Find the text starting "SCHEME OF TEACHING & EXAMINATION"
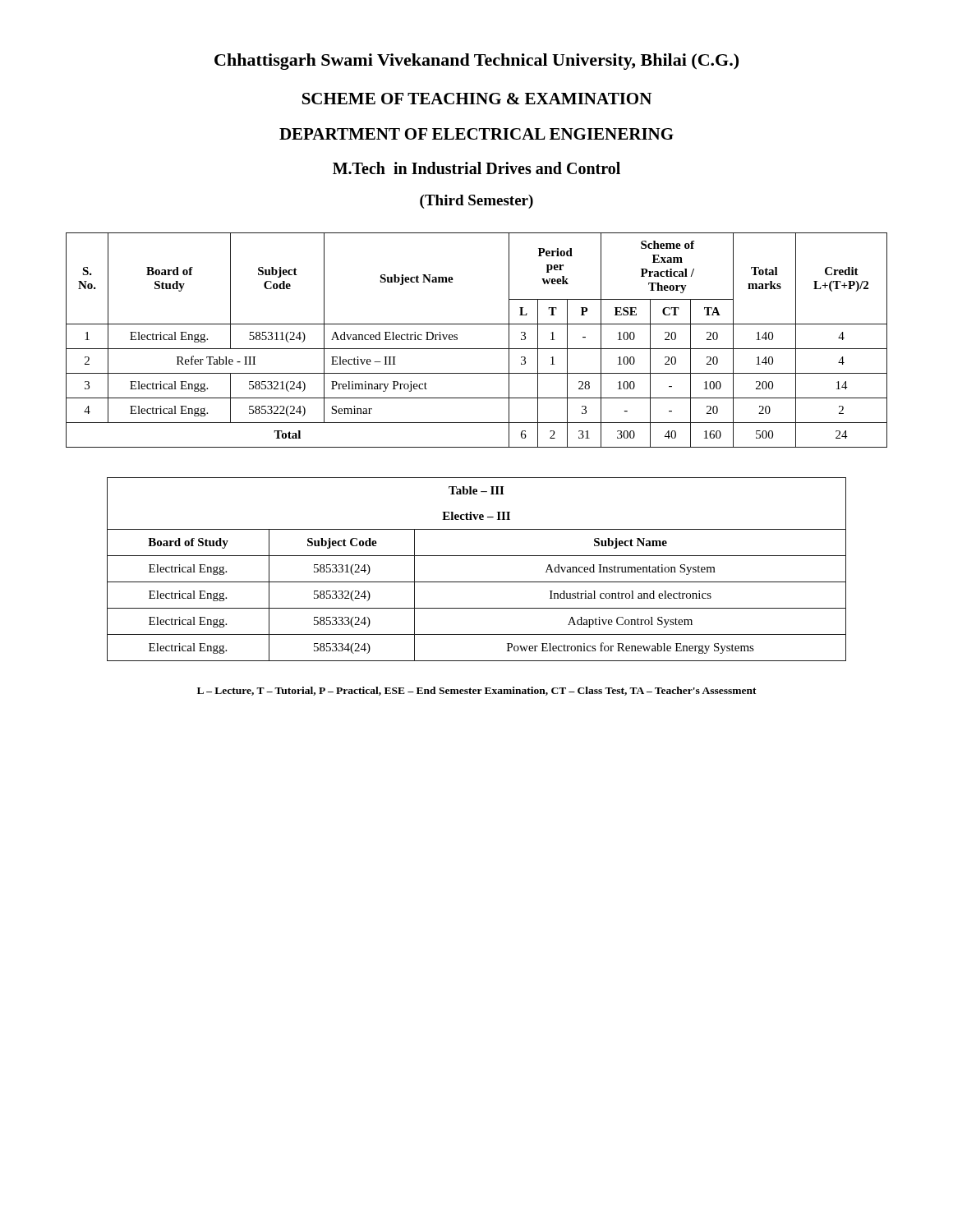Viewport: 953px width, 1232px height. 476,99
